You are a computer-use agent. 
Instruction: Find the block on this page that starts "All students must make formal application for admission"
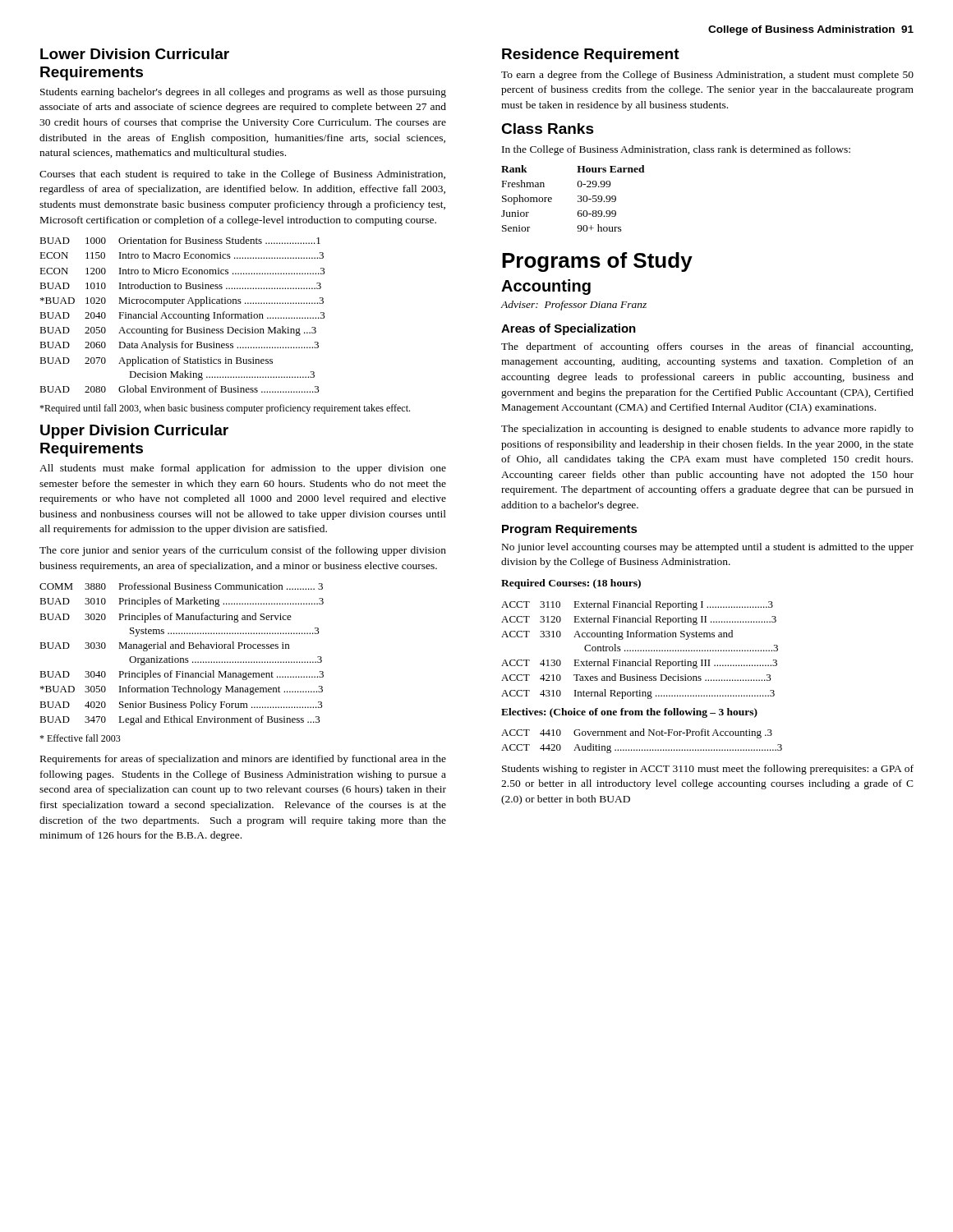[243, 499]
